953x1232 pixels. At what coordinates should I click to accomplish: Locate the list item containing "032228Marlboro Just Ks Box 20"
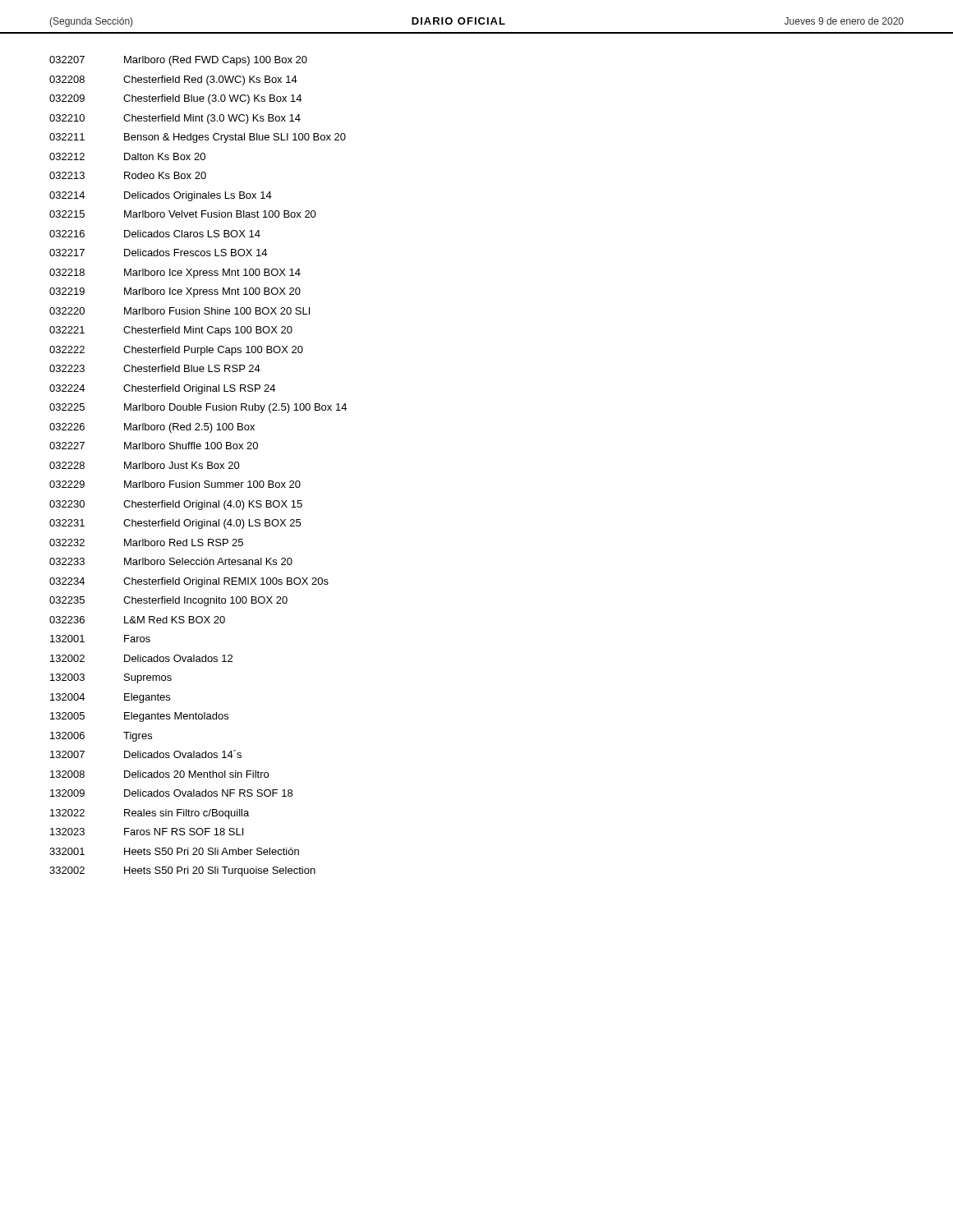click(144, 465)
